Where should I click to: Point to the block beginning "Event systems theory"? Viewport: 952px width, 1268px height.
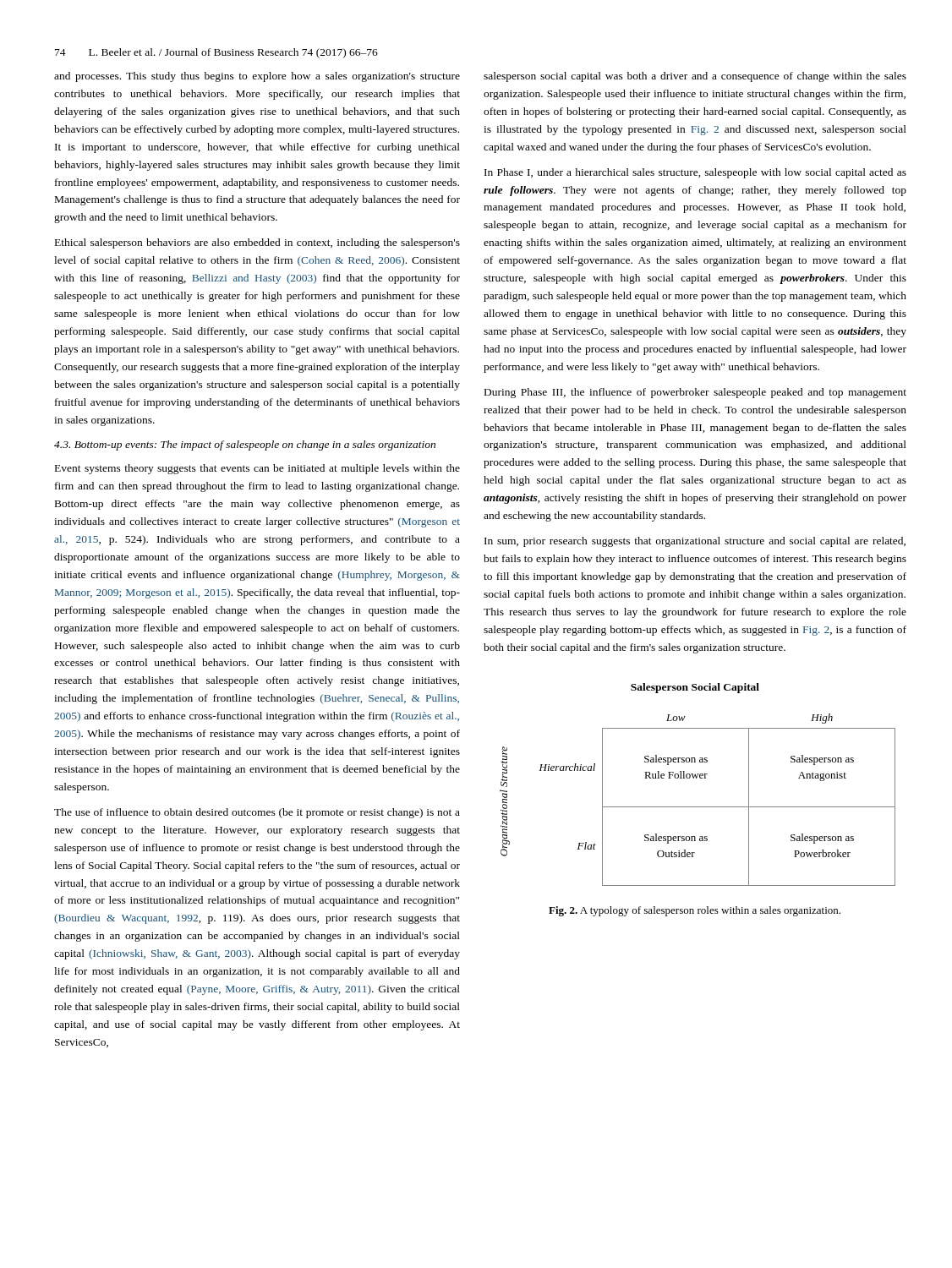(257, 627)
